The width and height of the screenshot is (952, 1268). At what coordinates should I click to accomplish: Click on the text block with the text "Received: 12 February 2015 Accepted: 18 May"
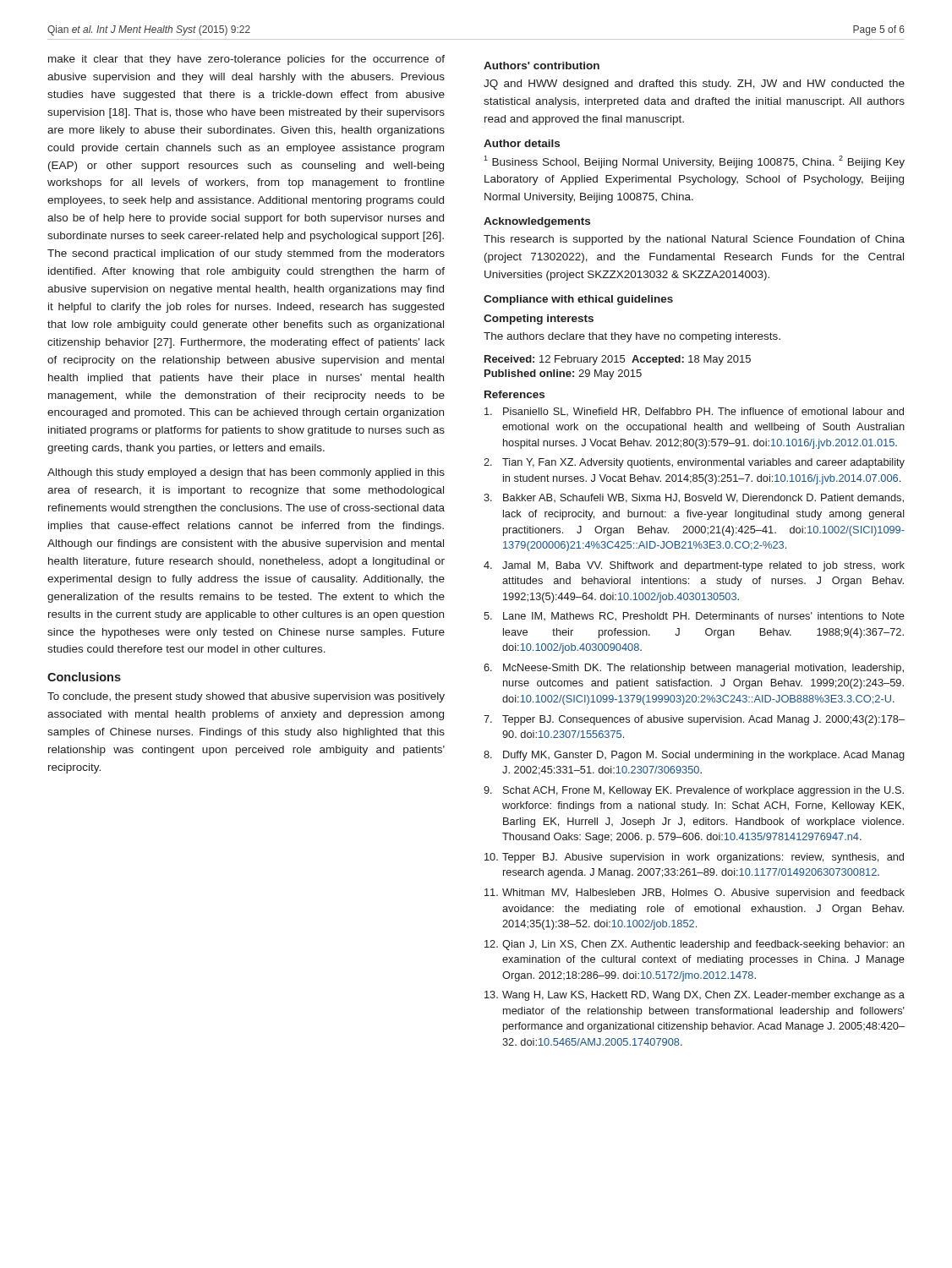click(617, 359)
